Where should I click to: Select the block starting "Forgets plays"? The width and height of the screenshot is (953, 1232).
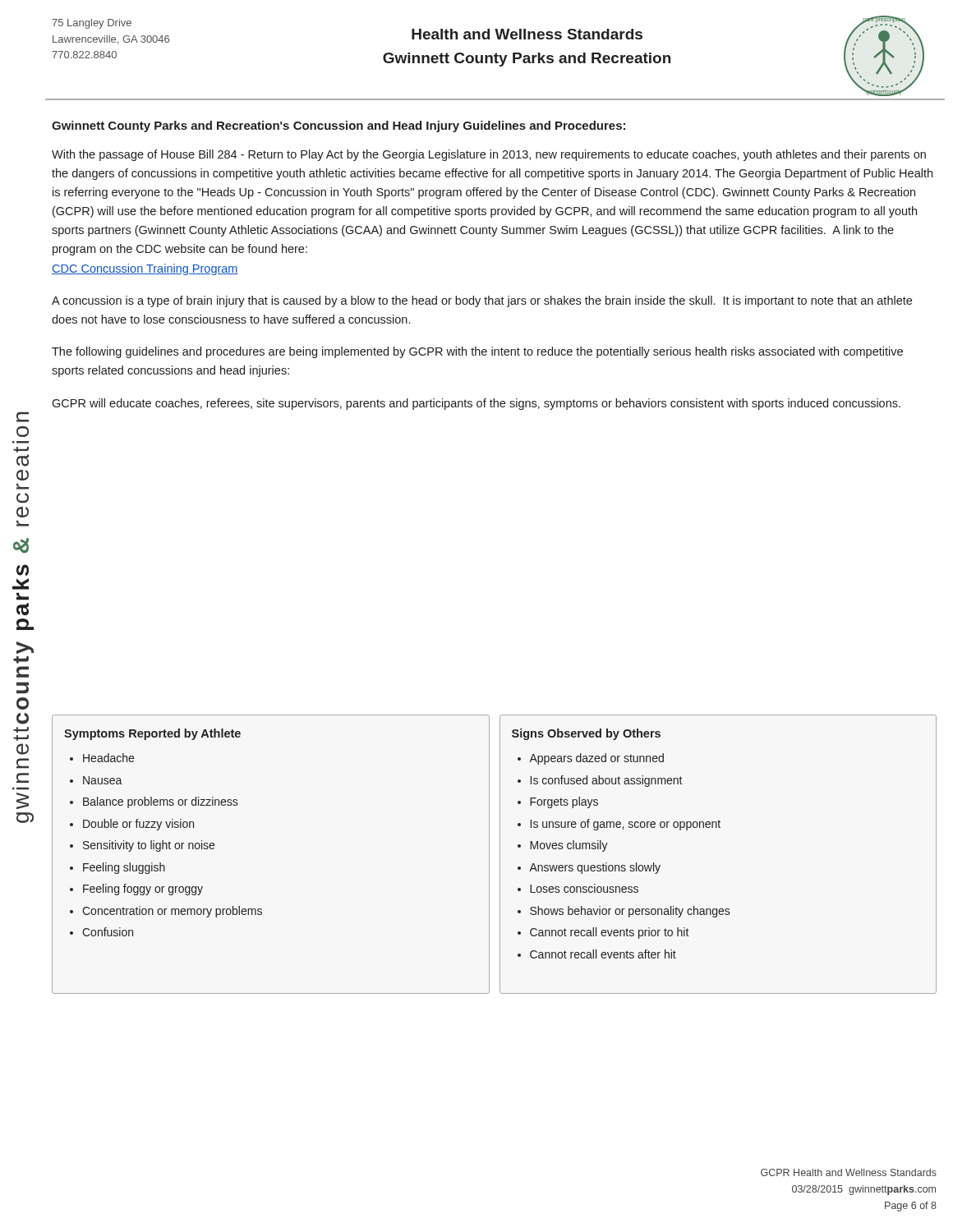564,802
